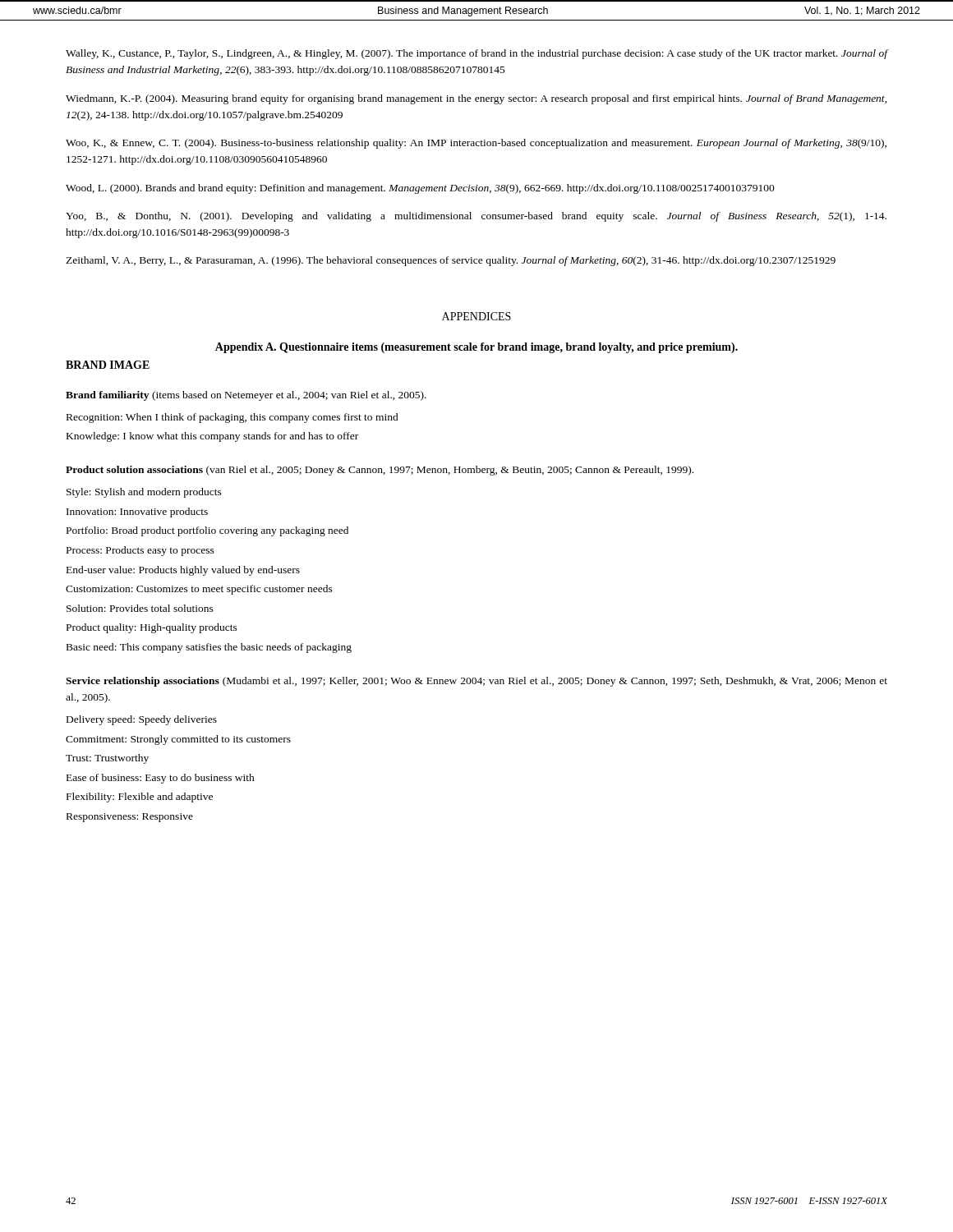
Task: Find the list item containing "End-user value: Products highly"
Action: tap(183, 569)
